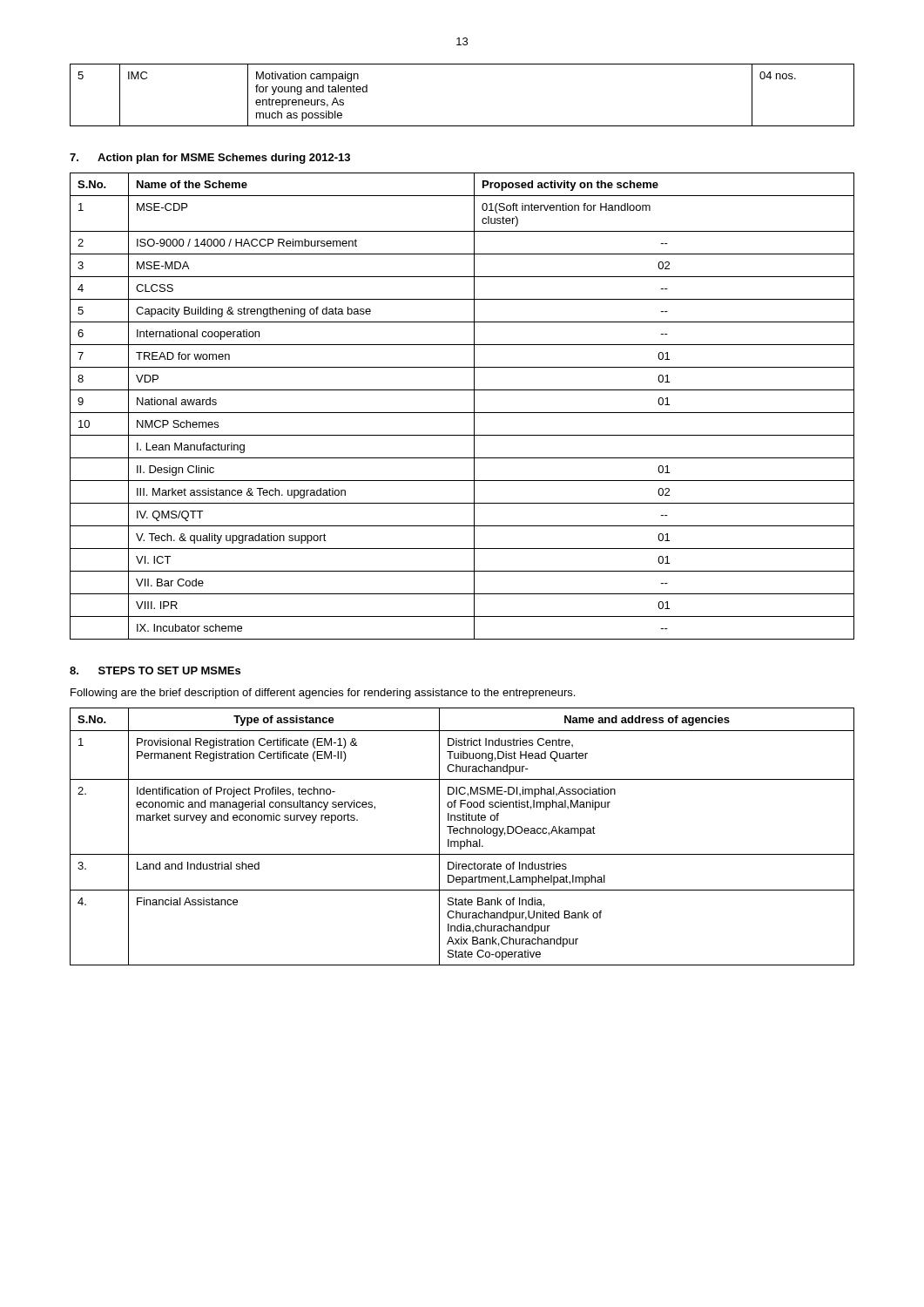
Task: Find the table that mentions "VII. Bar Code"
Action: [x=462, y=406]
